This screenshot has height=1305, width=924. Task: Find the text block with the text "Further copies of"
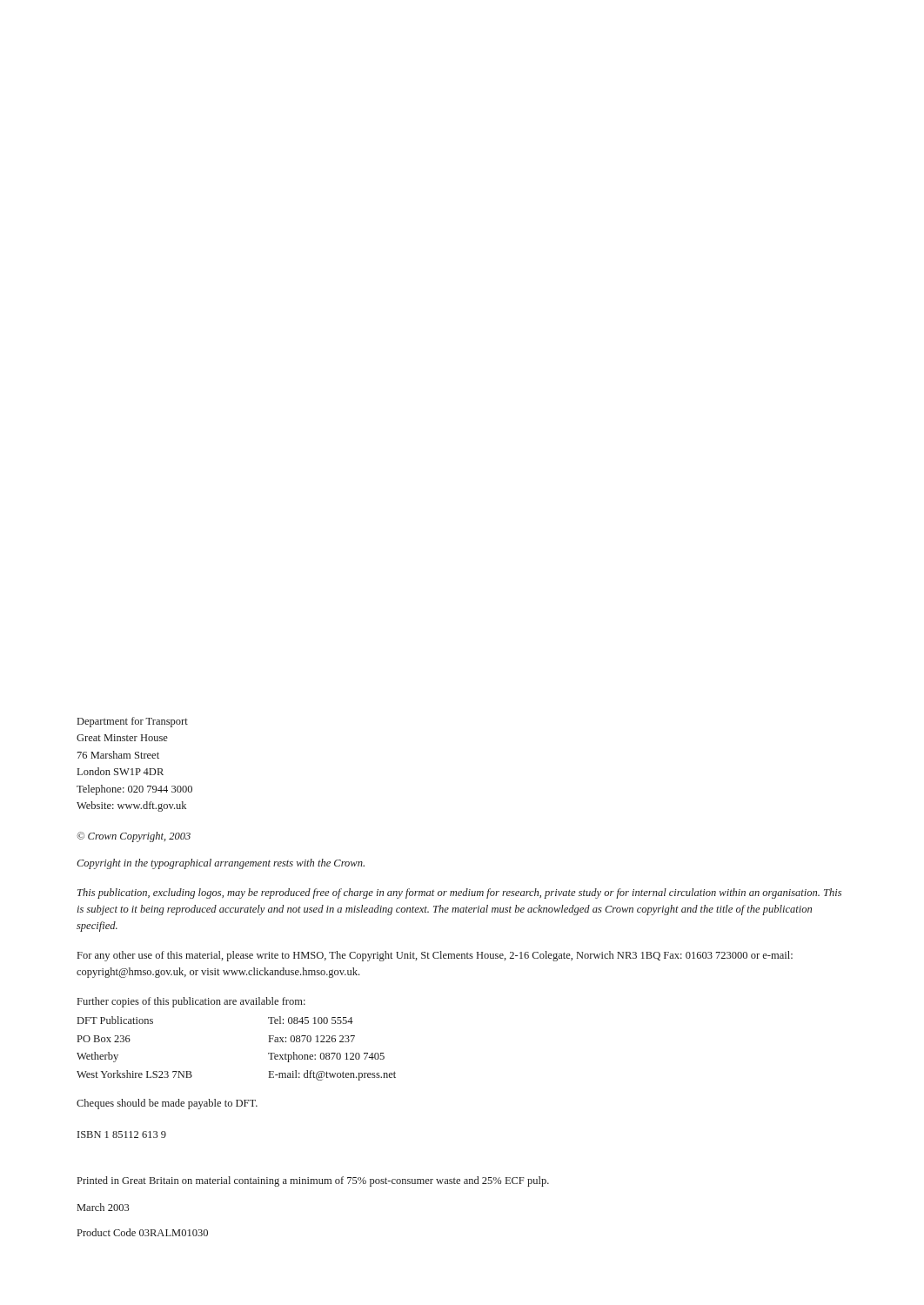tap(191, 1002)
